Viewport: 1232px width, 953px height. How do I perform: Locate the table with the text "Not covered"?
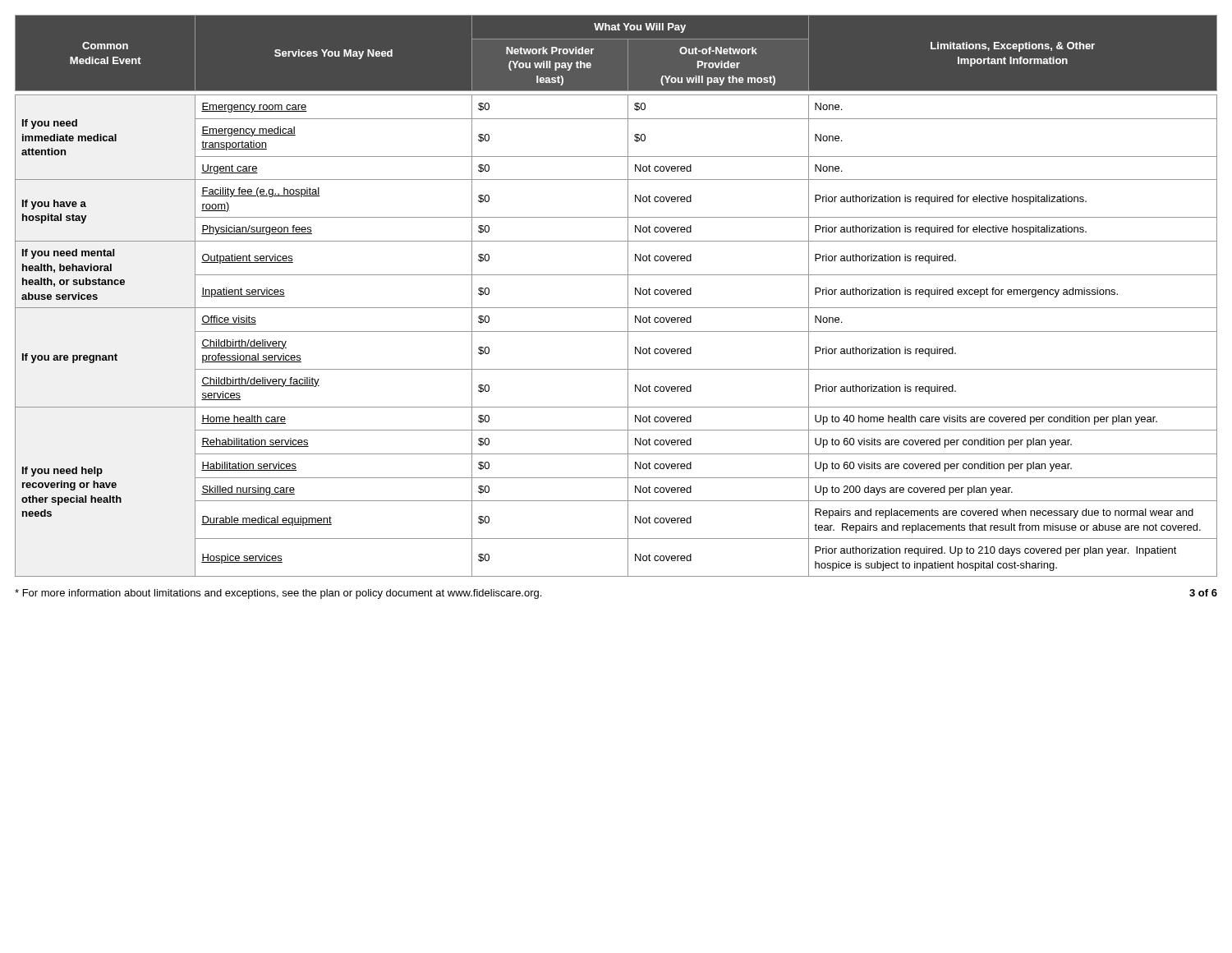pos(616,296)
